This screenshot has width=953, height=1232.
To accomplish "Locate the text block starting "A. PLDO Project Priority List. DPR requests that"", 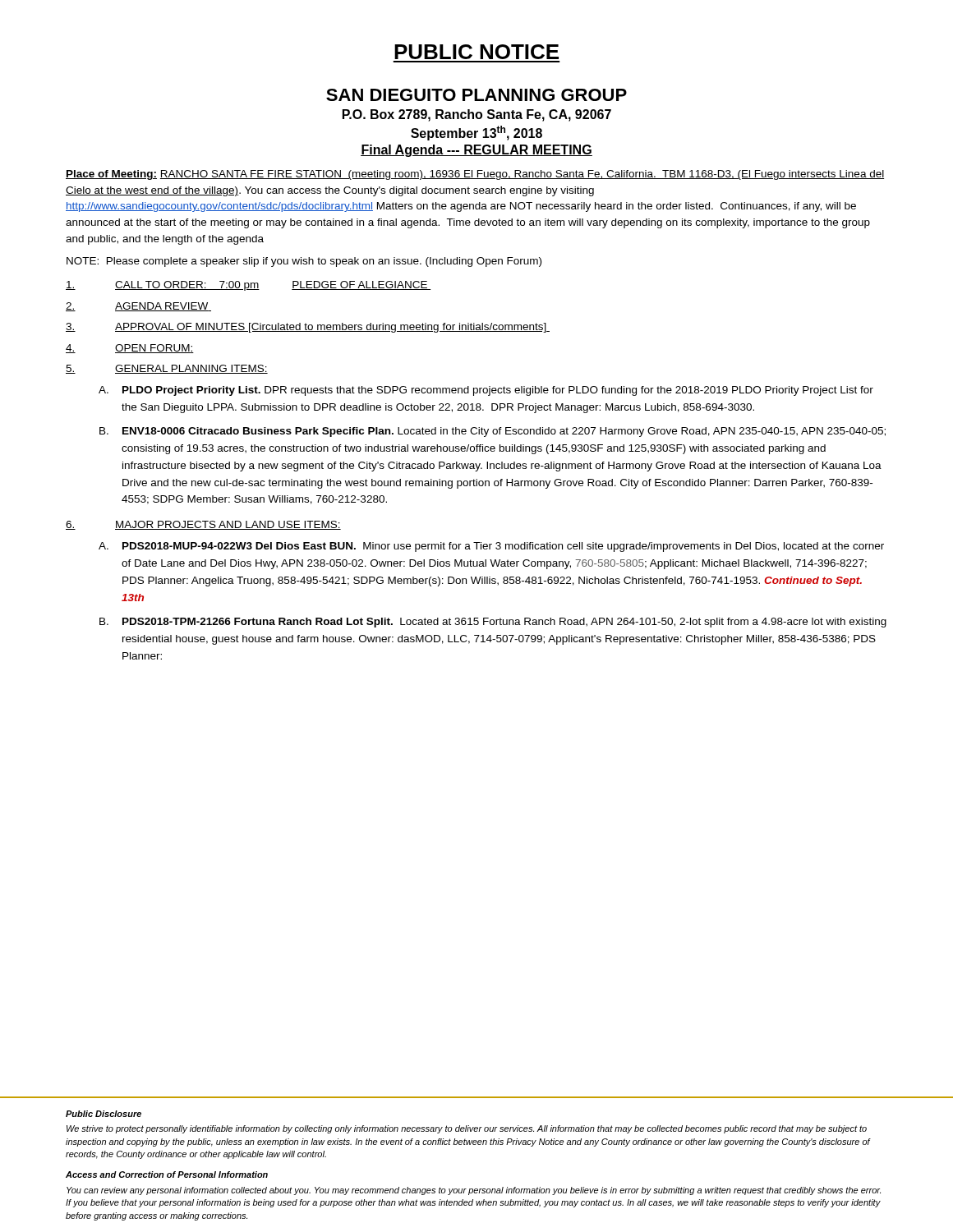I will 493,399.
